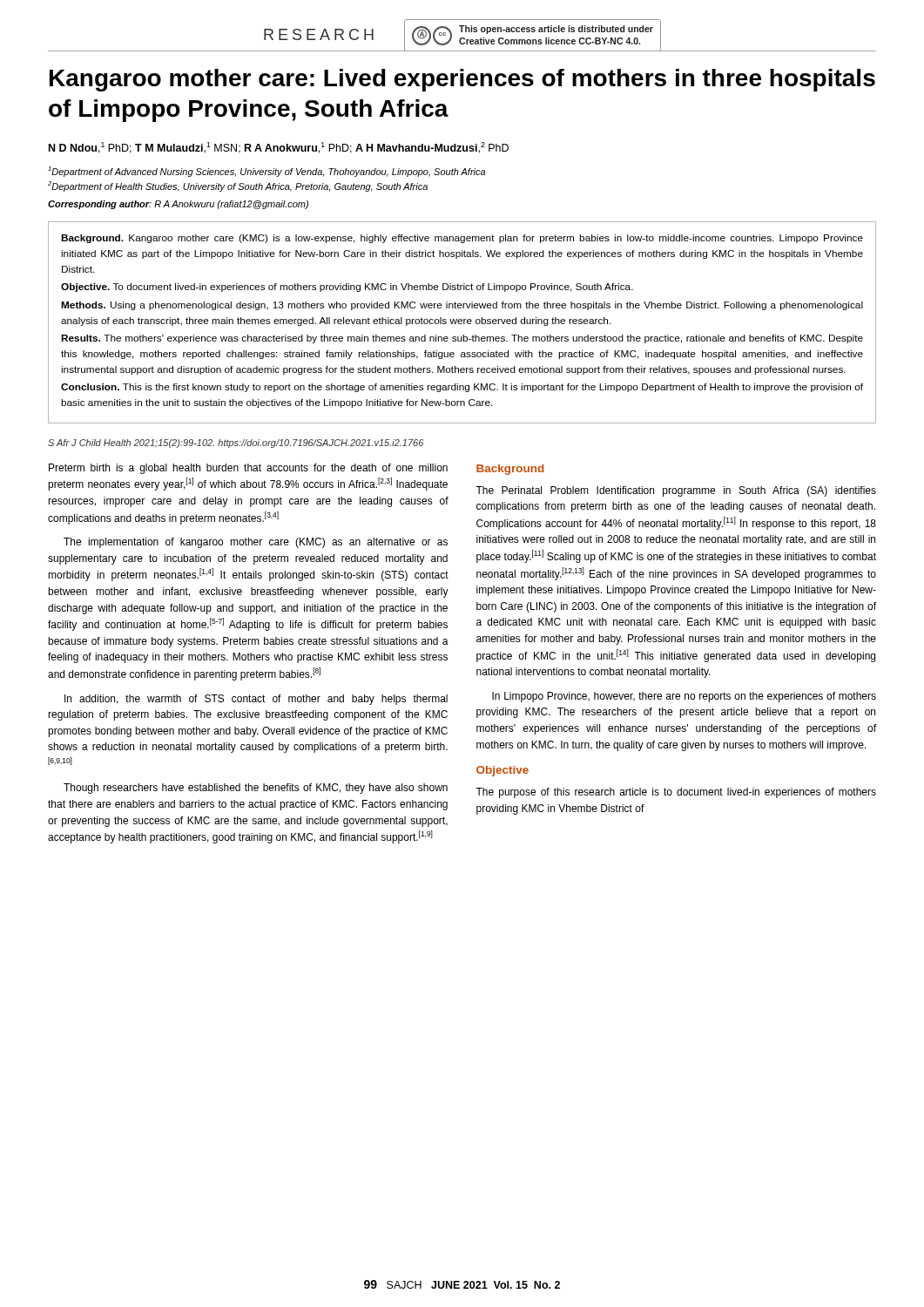The image size is (924, 1307).
Task: Locate the block starting "Corresponding author: R A Anokwuru (rafiat12@gmail.com)"
Action: tap(178, 204)
